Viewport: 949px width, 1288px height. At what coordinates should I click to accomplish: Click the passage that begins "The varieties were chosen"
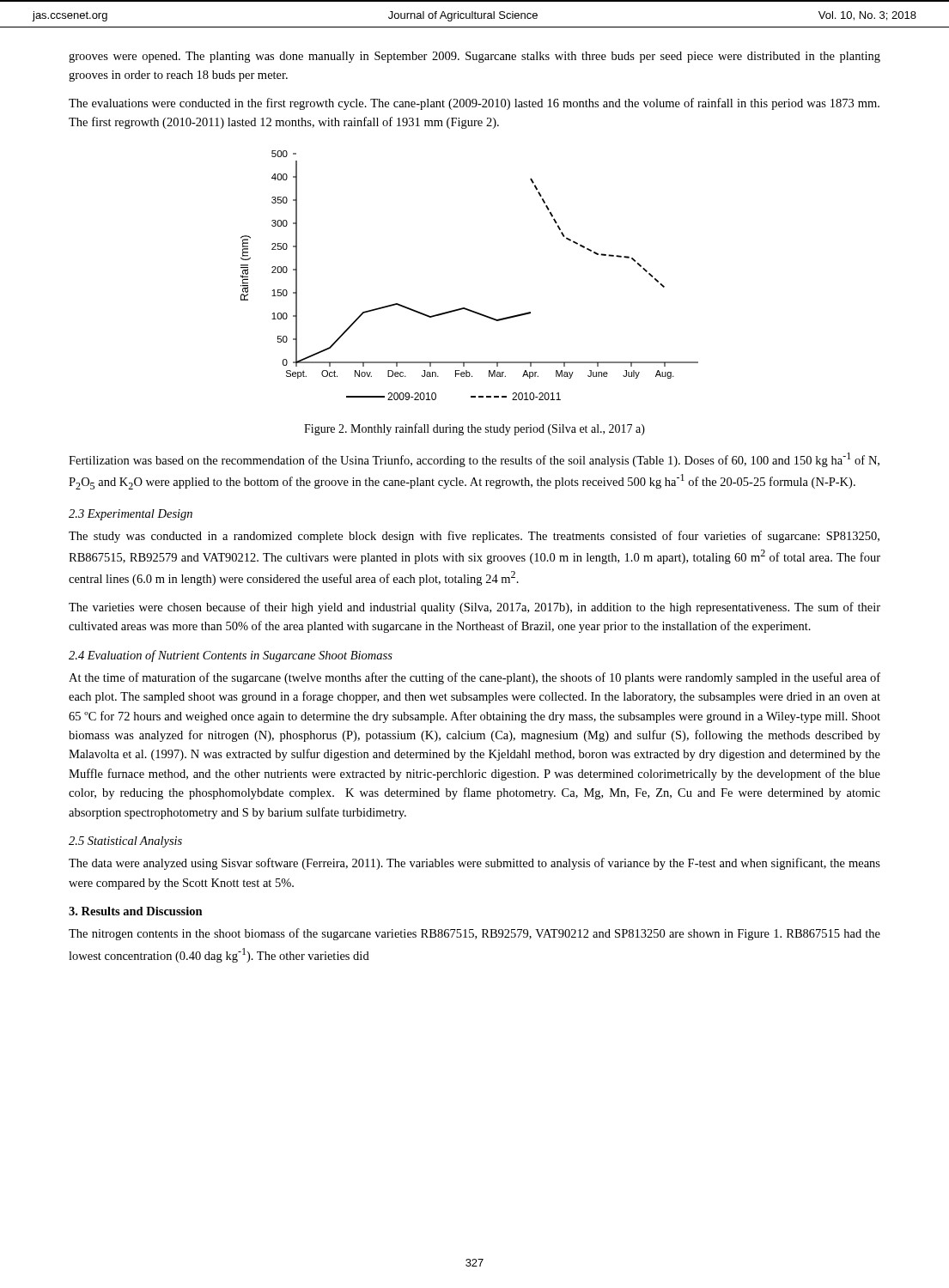pos(474,616)
